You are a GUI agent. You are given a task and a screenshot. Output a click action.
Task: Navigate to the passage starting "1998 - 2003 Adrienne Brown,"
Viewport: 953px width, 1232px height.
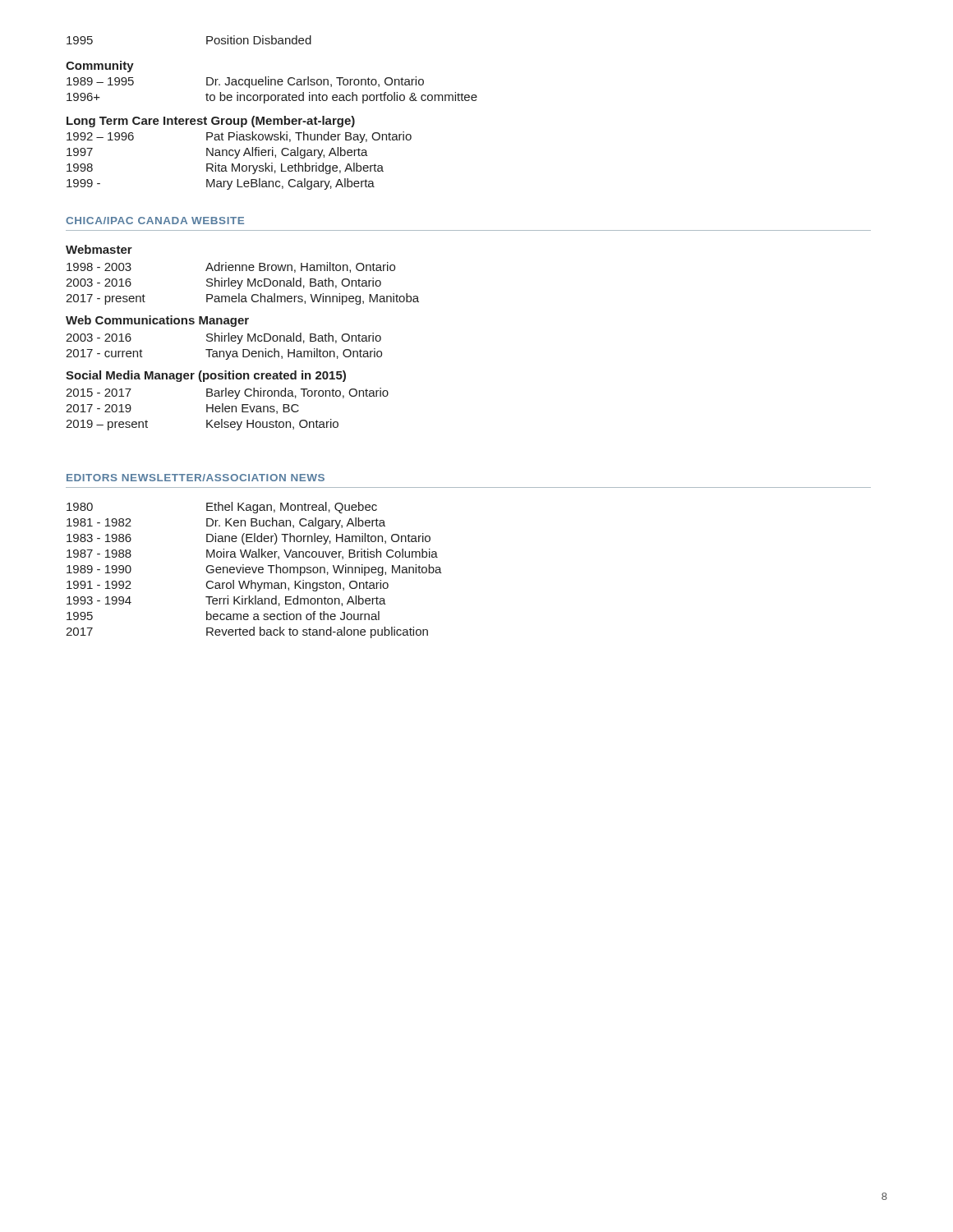tap(231, 267)
